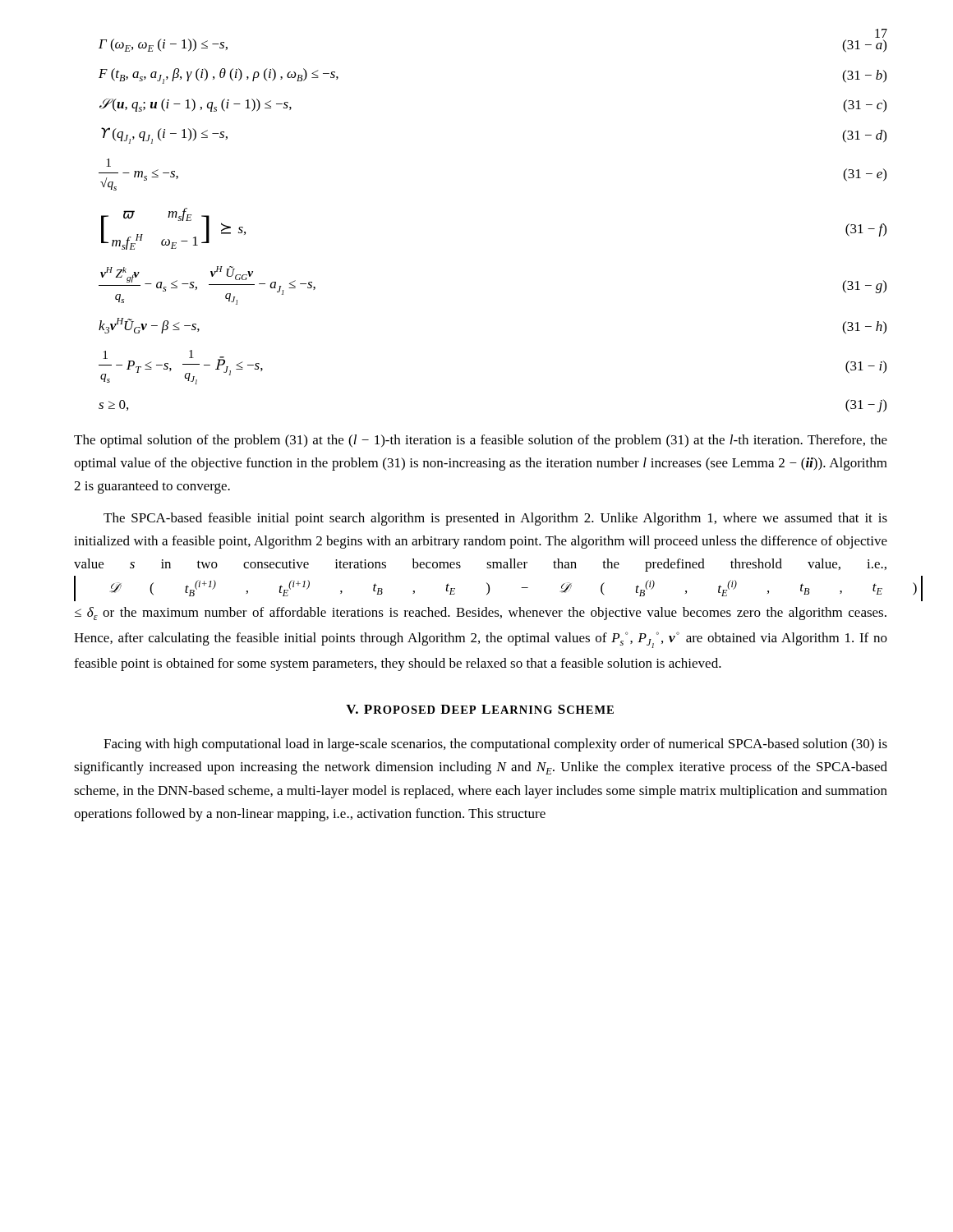
Task: Locate the text block that says "The SPCA-based feasible"
Action: [x=481, y=591]
